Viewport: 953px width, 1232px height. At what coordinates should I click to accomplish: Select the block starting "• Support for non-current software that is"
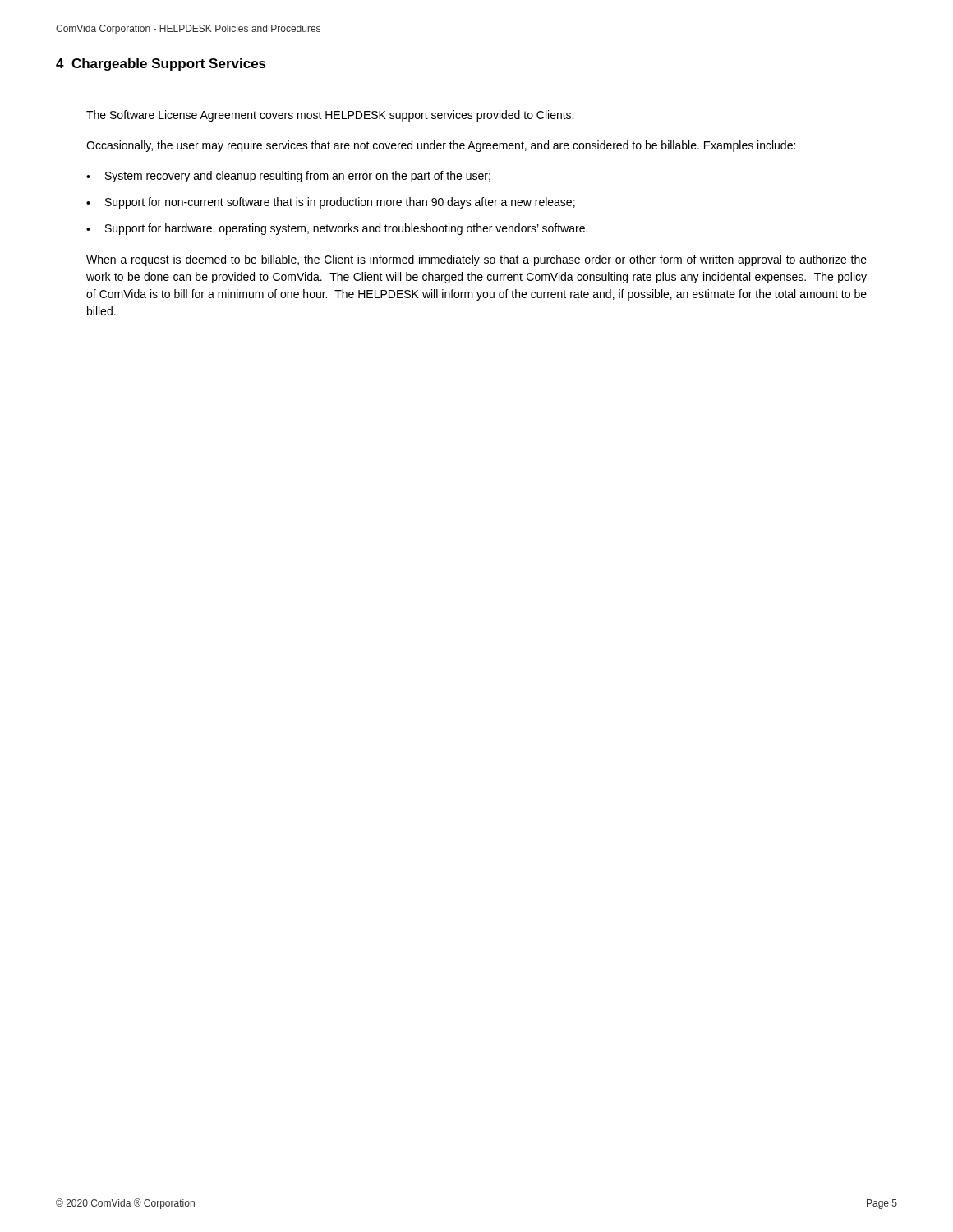point(331,203)
